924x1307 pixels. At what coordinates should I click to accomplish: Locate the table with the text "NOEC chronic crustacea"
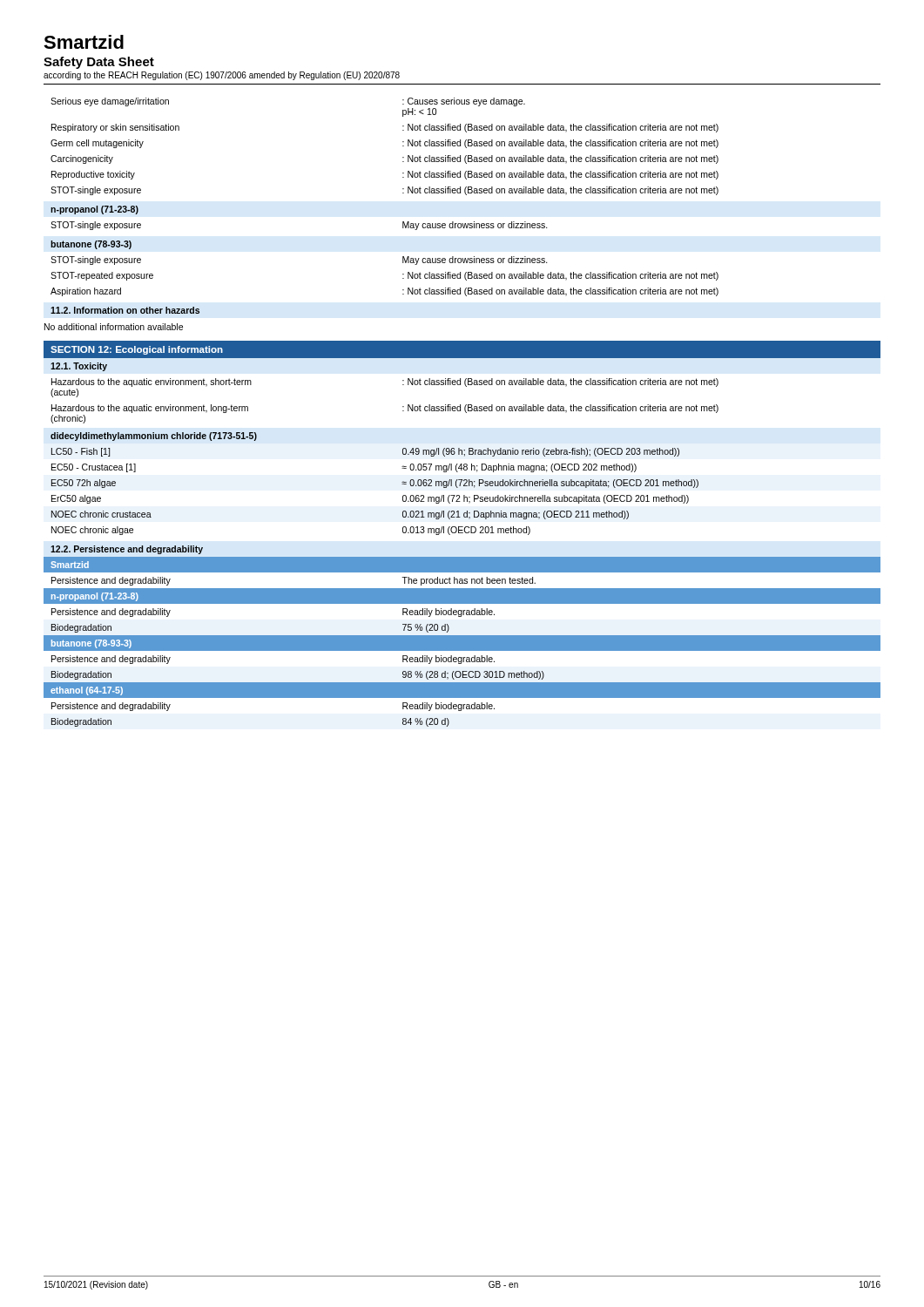[x=462, y=491]
